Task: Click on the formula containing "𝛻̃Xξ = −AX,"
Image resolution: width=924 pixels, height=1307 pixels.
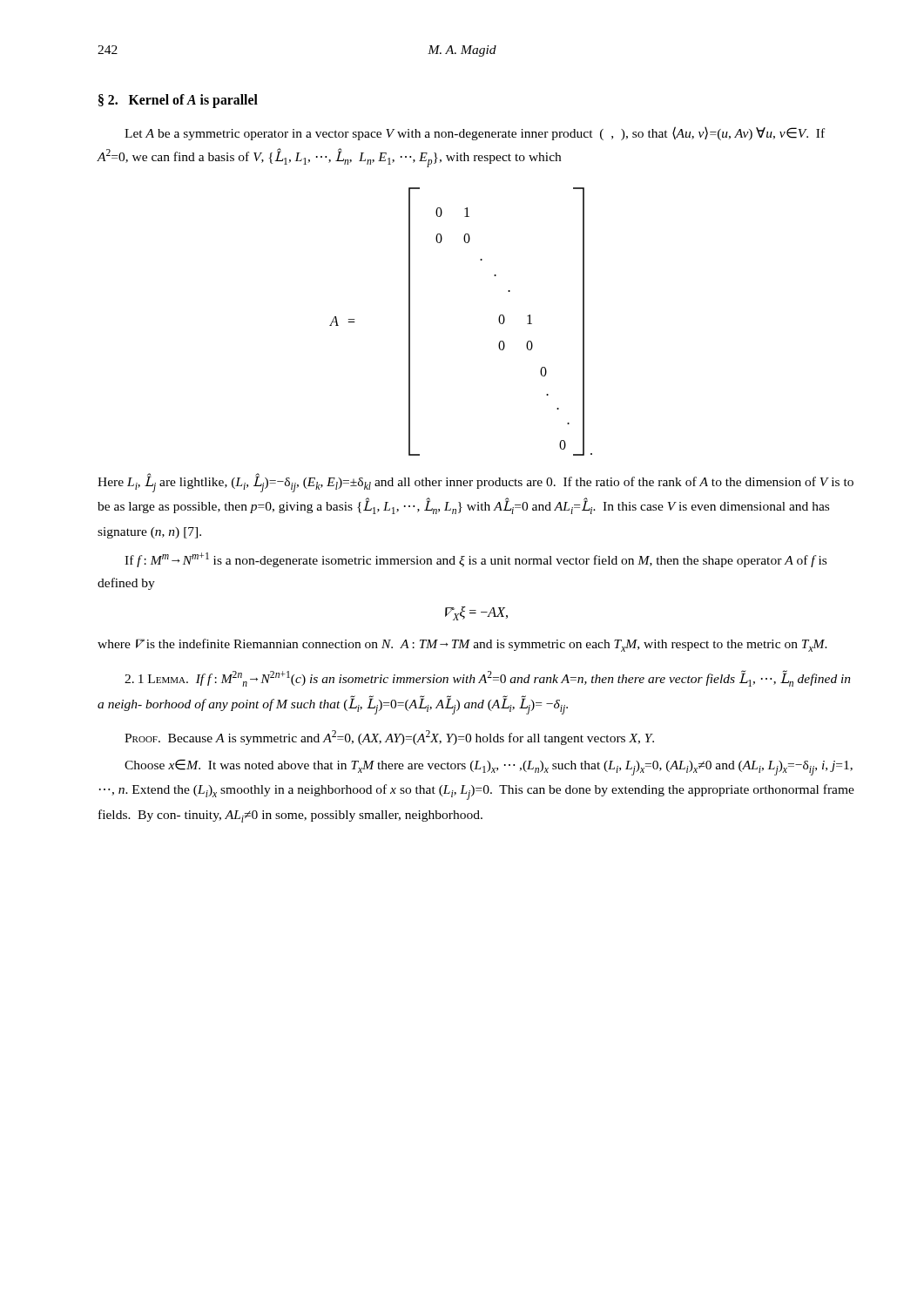Action: 476,614
